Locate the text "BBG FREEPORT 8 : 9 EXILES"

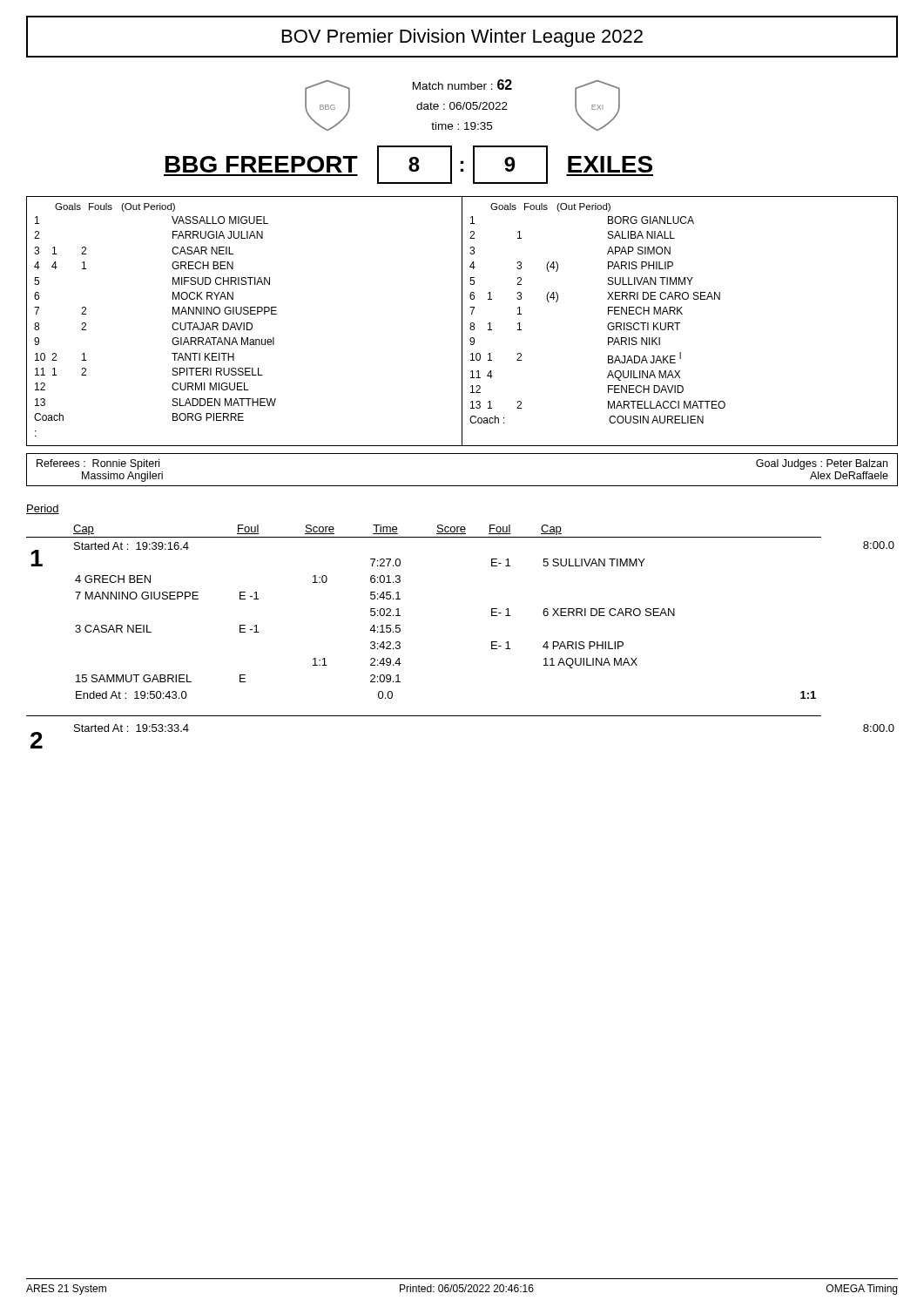click(x=462, y=165)
